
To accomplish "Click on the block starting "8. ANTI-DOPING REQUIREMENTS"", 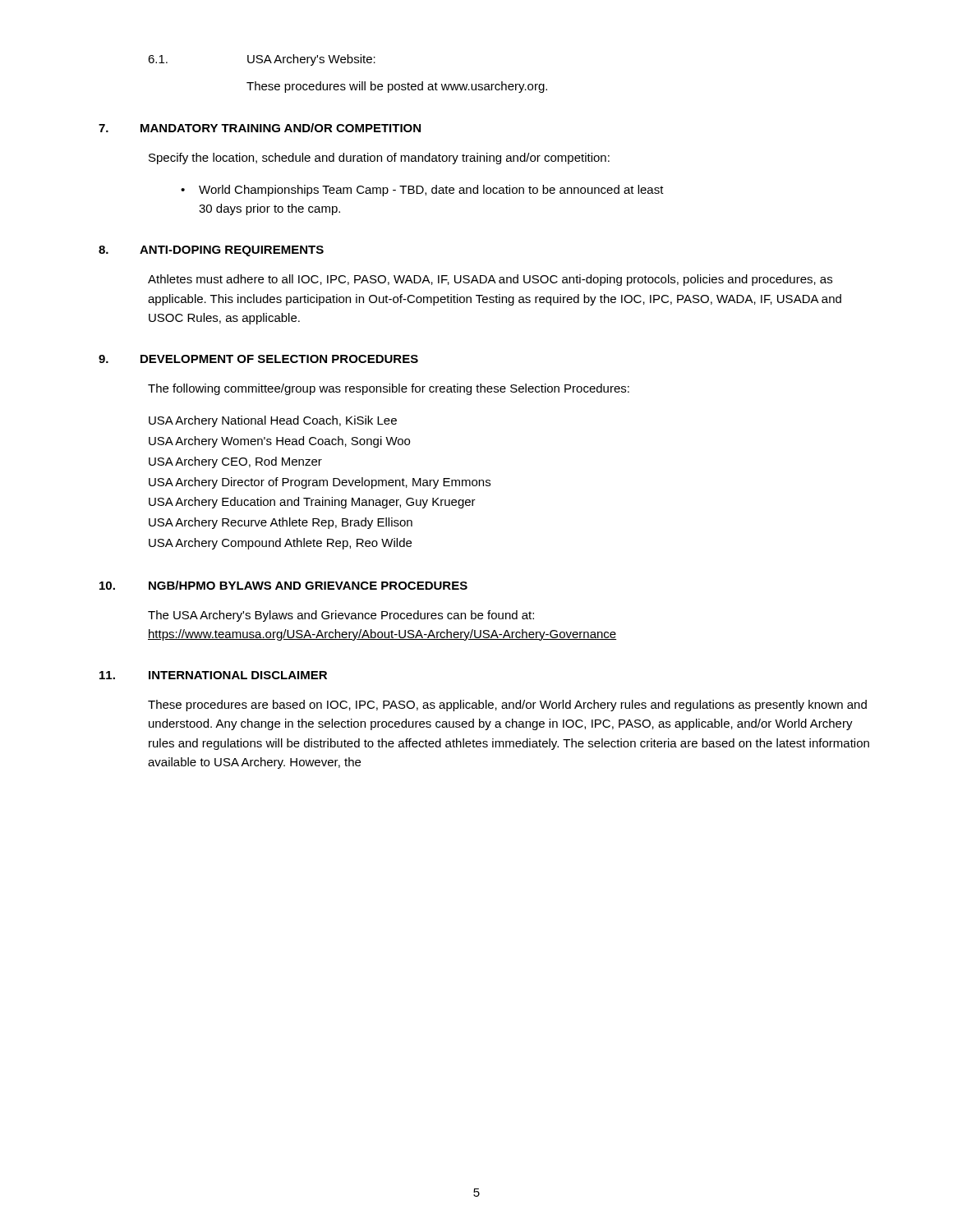I will [211, 251].
